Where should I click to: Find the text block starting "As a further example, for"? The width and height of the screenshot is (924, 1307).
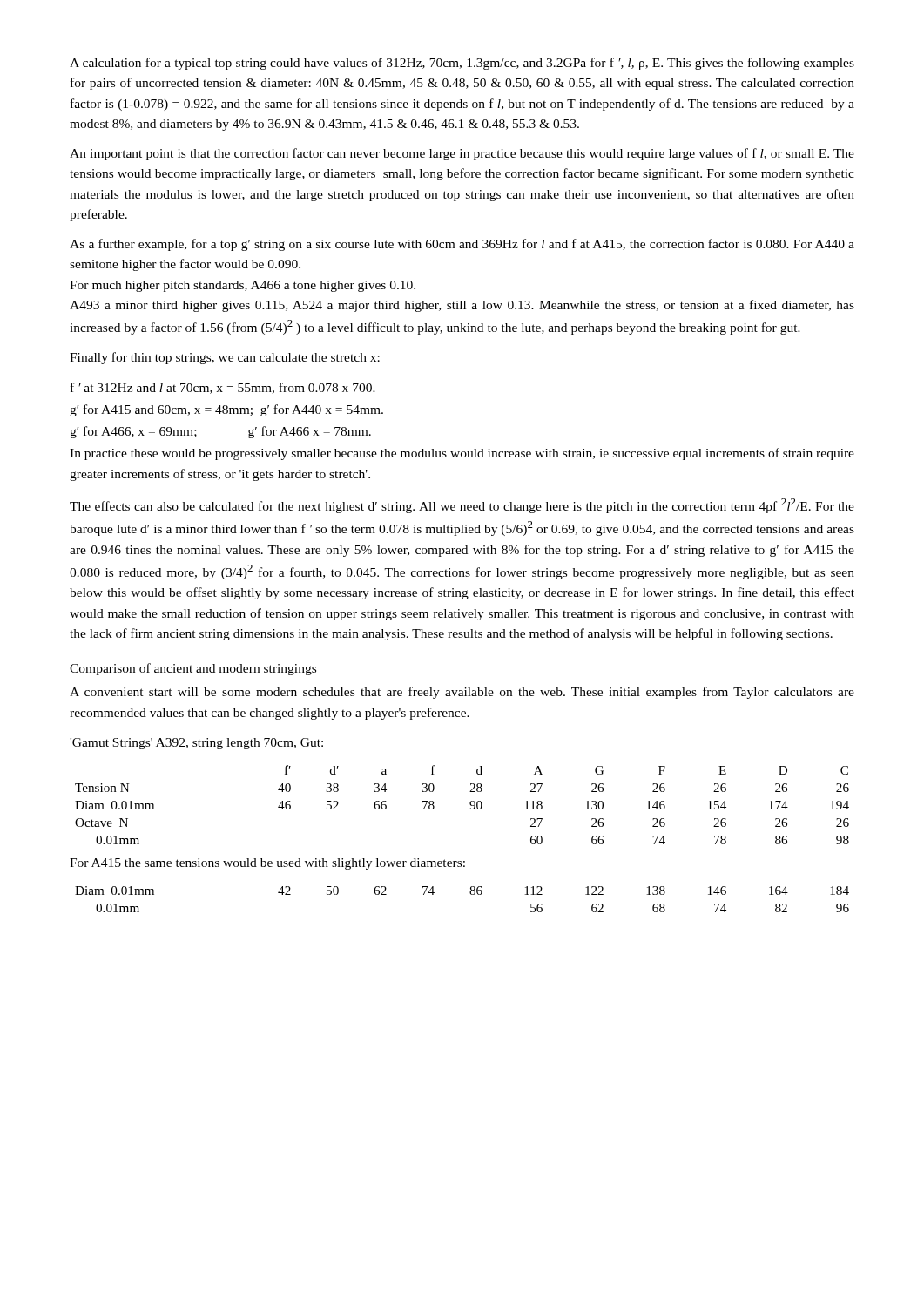[x=462, y=245]
